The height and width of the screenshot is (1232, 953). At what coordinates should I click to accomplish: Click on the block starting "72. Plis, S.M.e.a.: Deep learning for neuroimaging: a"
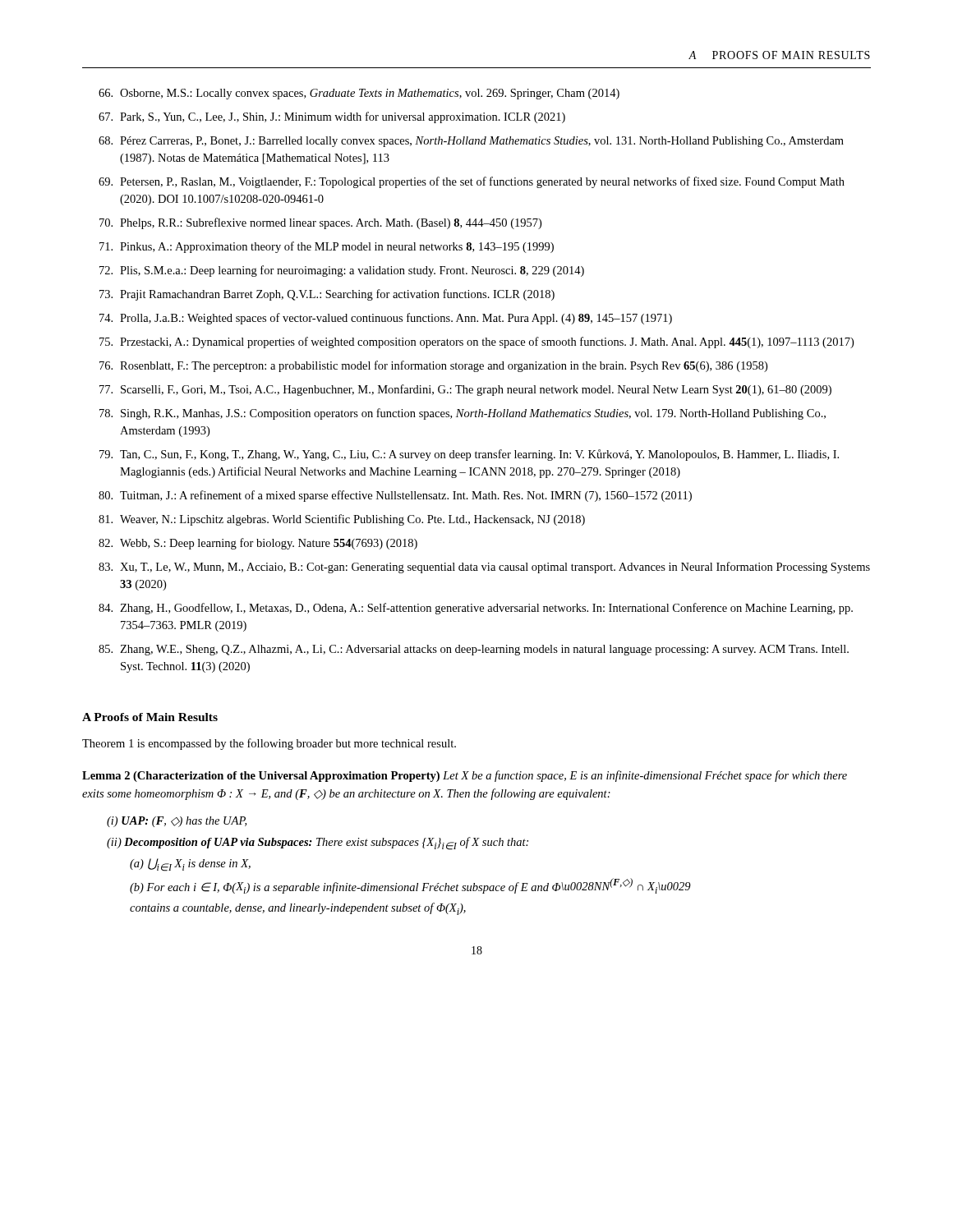tap(476, 271)
